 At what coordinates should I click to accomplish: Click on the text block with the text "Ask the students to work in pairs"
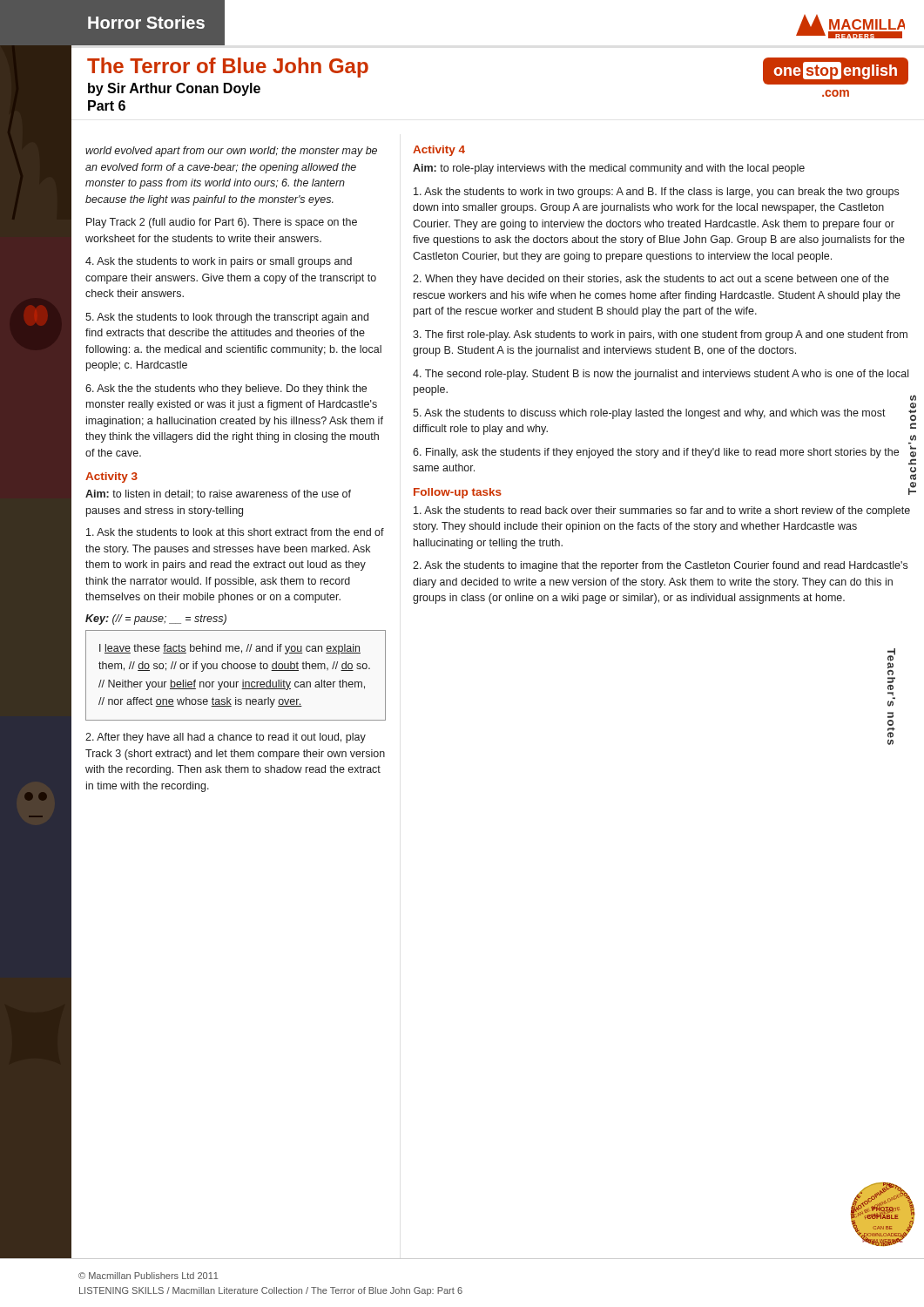(x=231, y=277)
